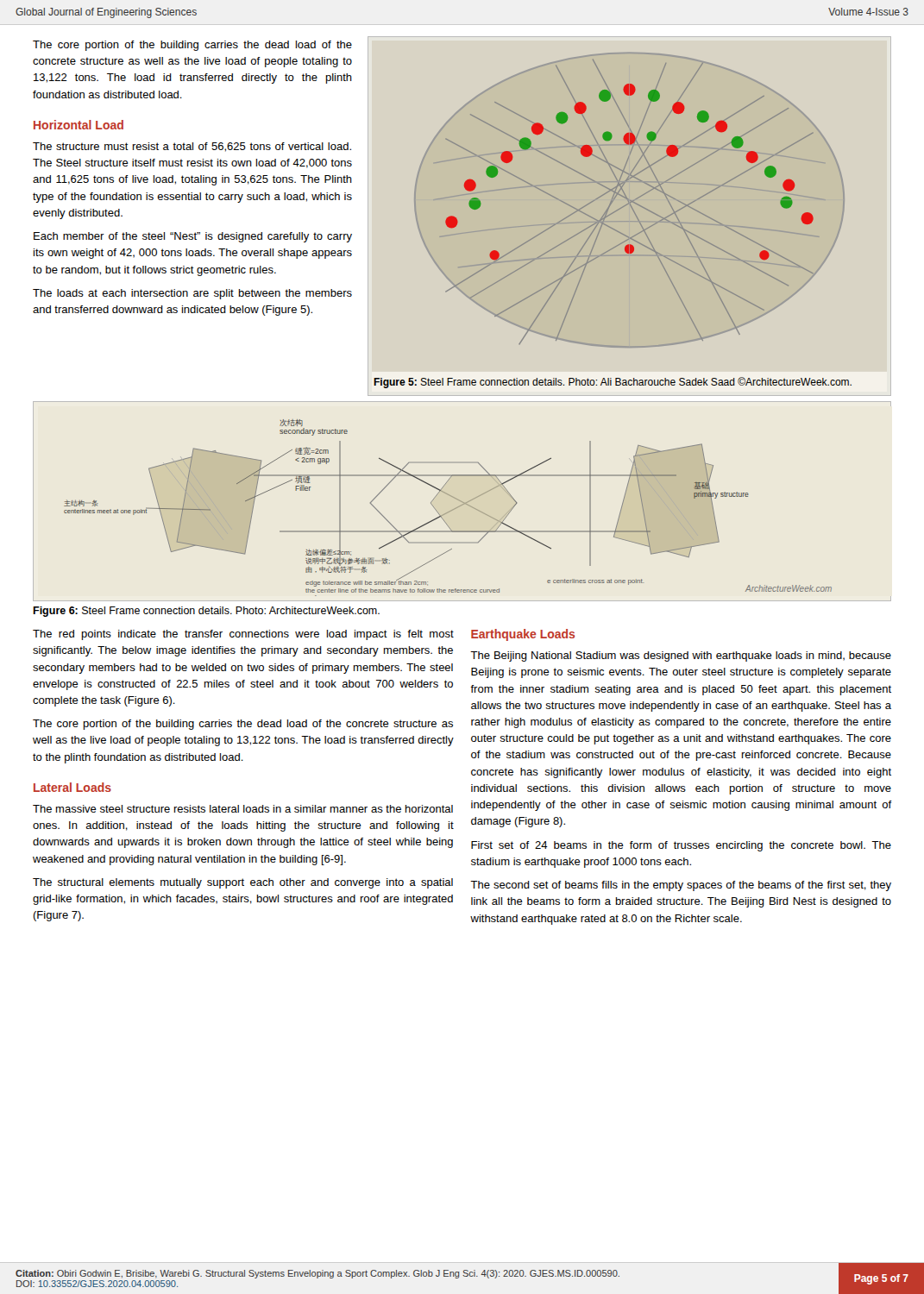Viewport: 924px width, 1294px height.
Task: Click on the caption that says "Figure 5: Steel"
Action: point(613,382)
